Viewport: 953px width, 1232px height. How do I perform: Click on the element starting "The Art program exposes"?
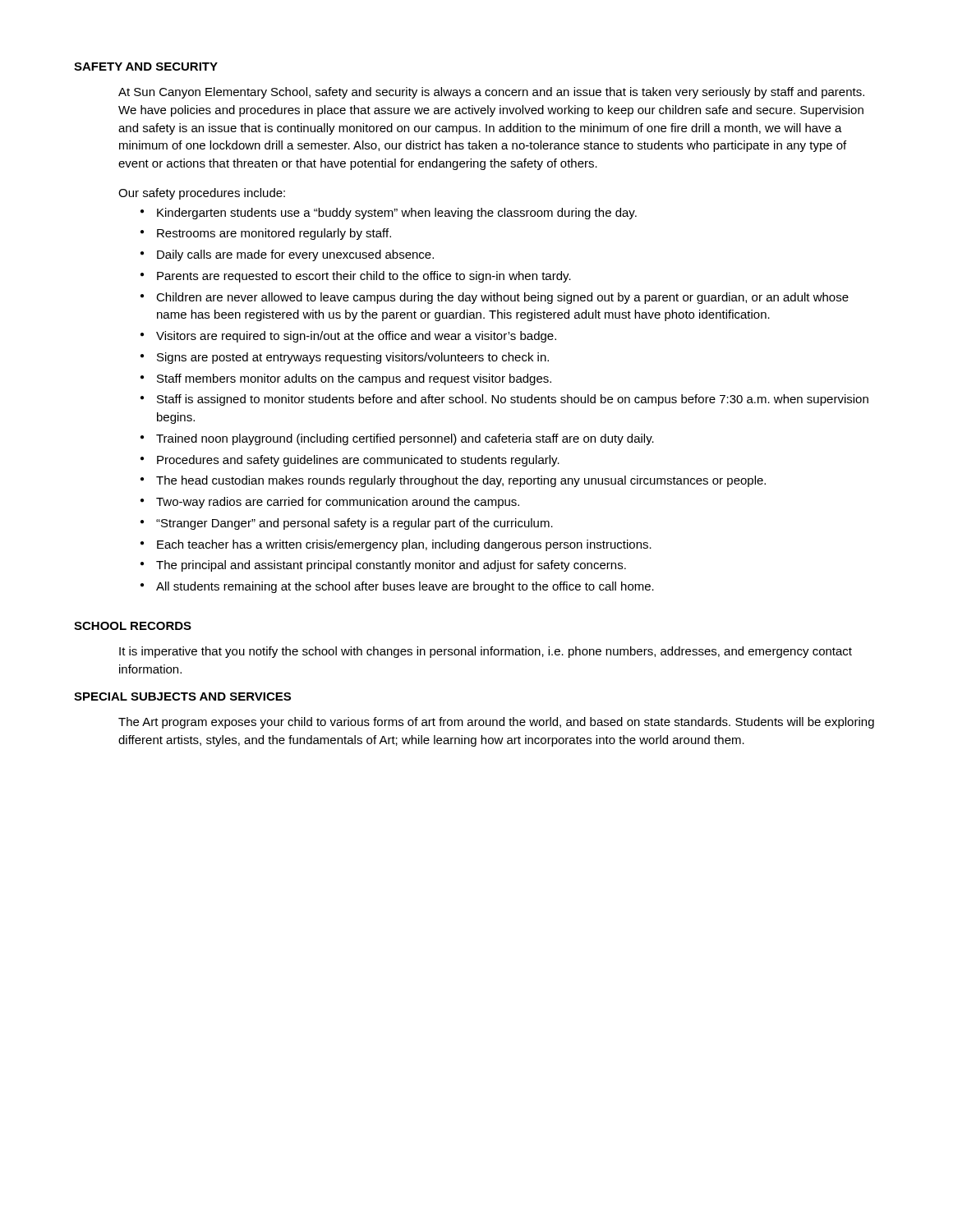(496, 731)
